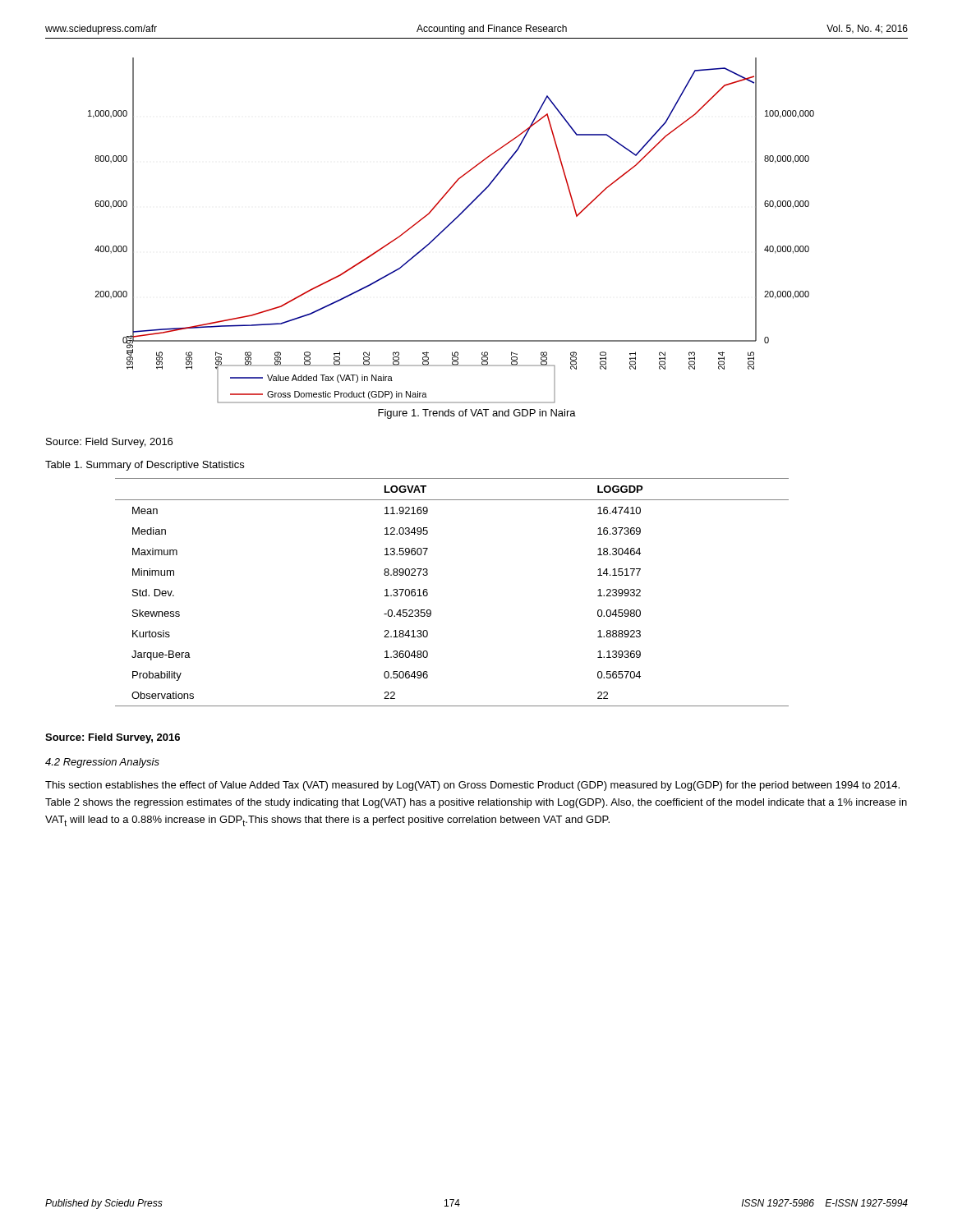Locate a line chart

476,222
